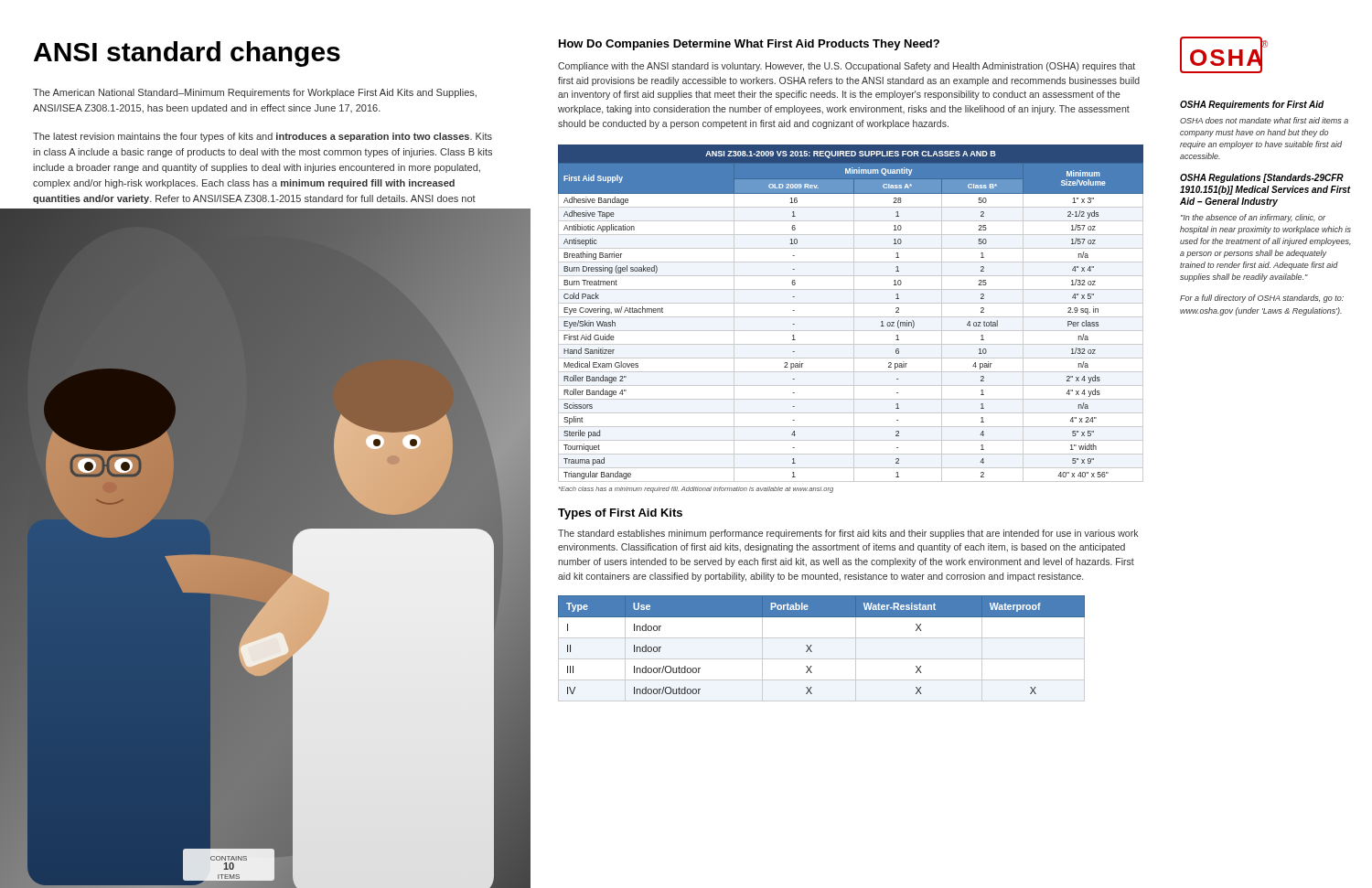The height and width of the screenshot is (888, 1372).
Task: Click on the logo
Action: coord(1267,61)
